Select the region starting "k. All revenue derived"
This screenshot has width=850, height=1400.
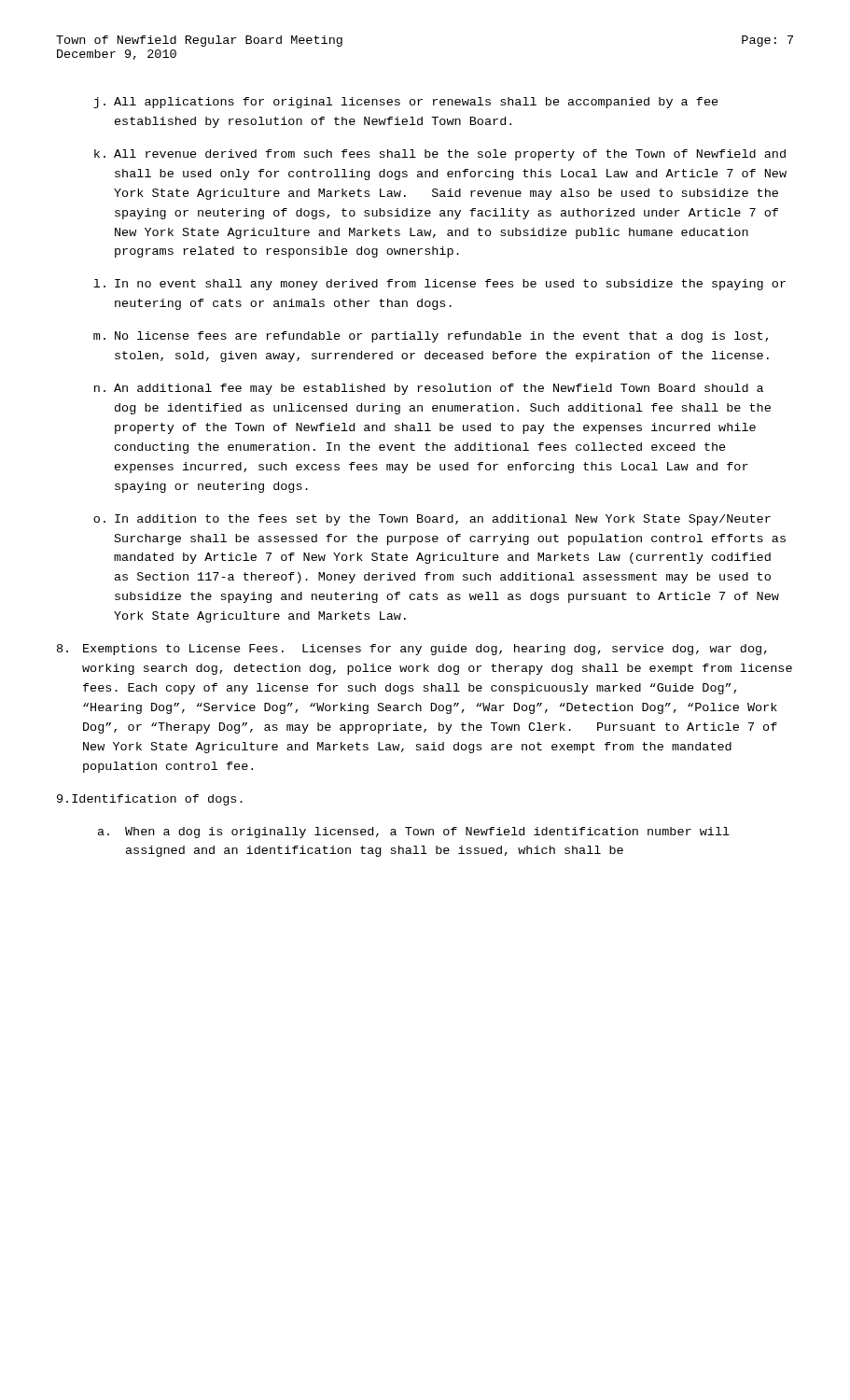pos(434,204)
